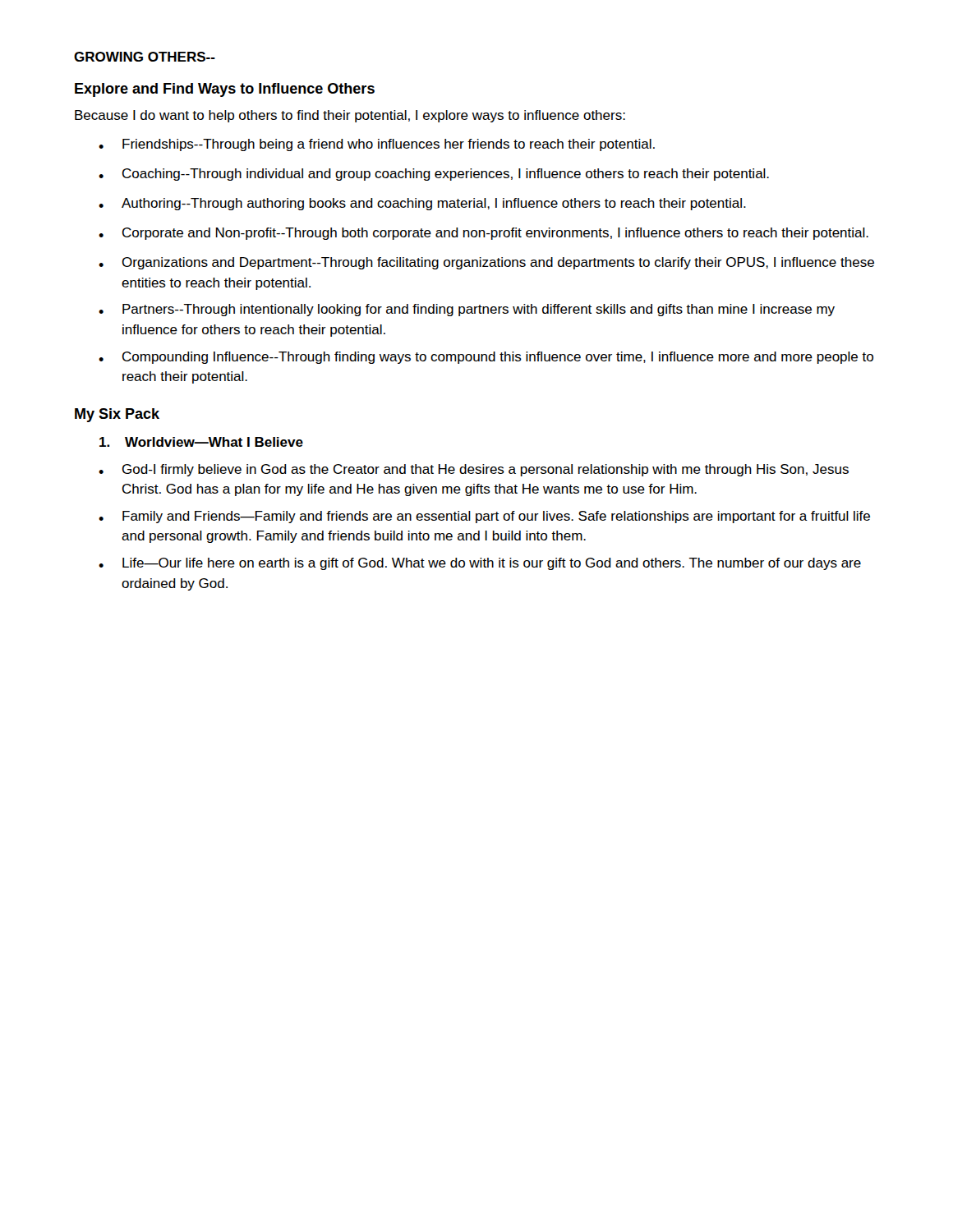Find the list item that reads "• Corporate and Non-profit--Through both corporate and non-profit"
Image resolution: width=953 pixels, height=1232 pixels.
coord(489,235)
